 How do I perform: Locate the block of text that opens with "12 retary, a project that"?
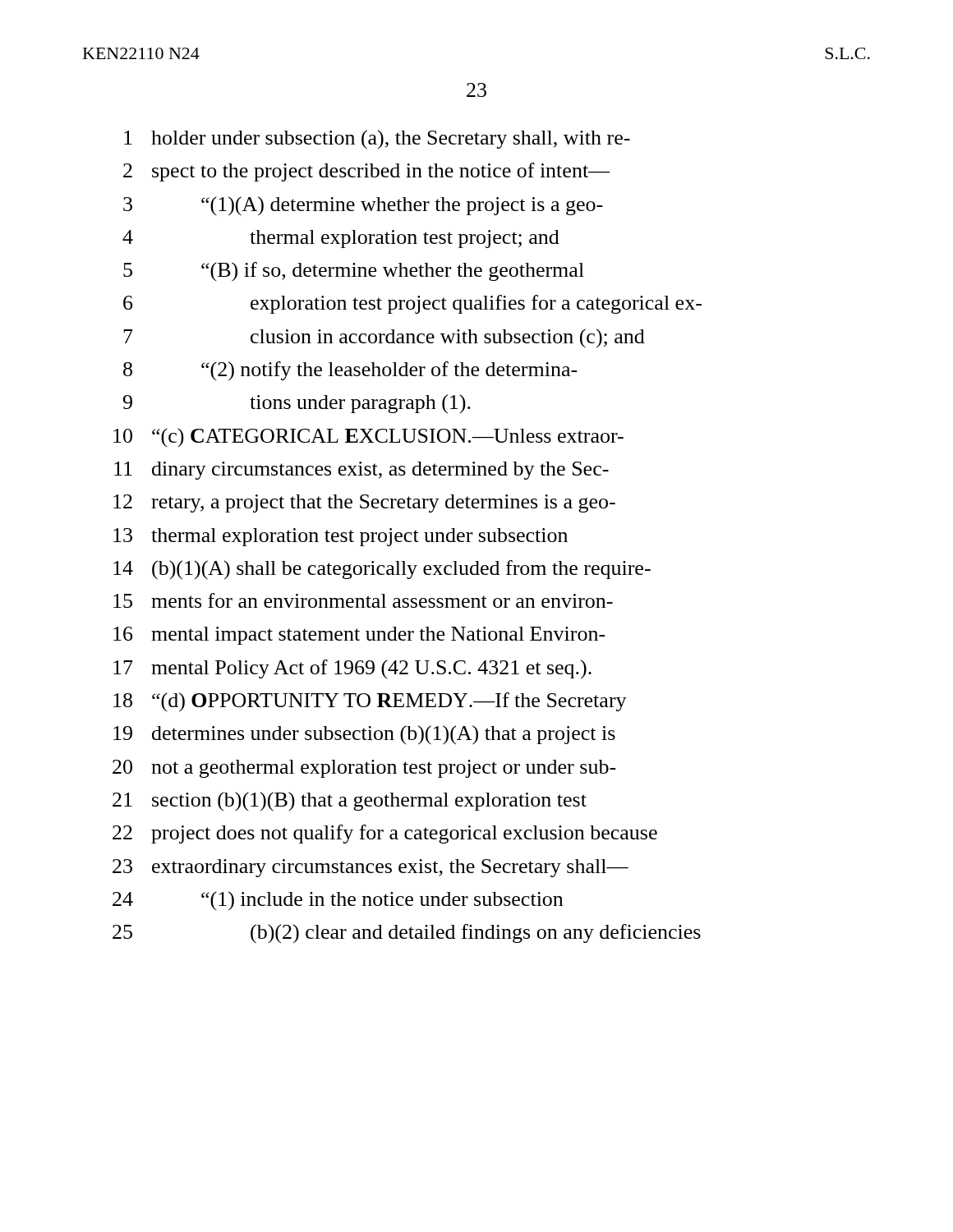point(476,502)
